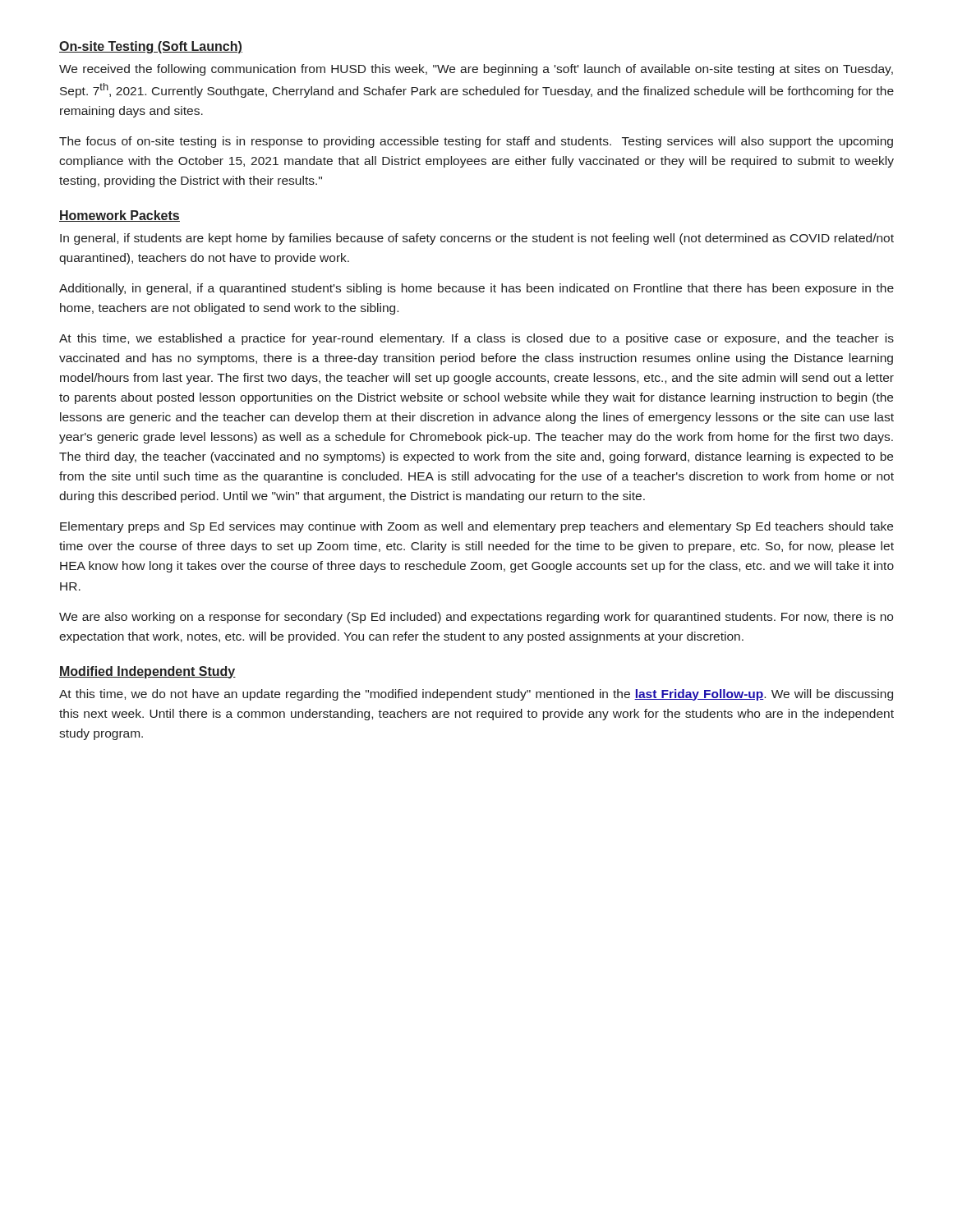This screenshot has width=953, height=1232.
Task: Locate the text "Modified Independent Study"
Action: click(x=147, y=671)
